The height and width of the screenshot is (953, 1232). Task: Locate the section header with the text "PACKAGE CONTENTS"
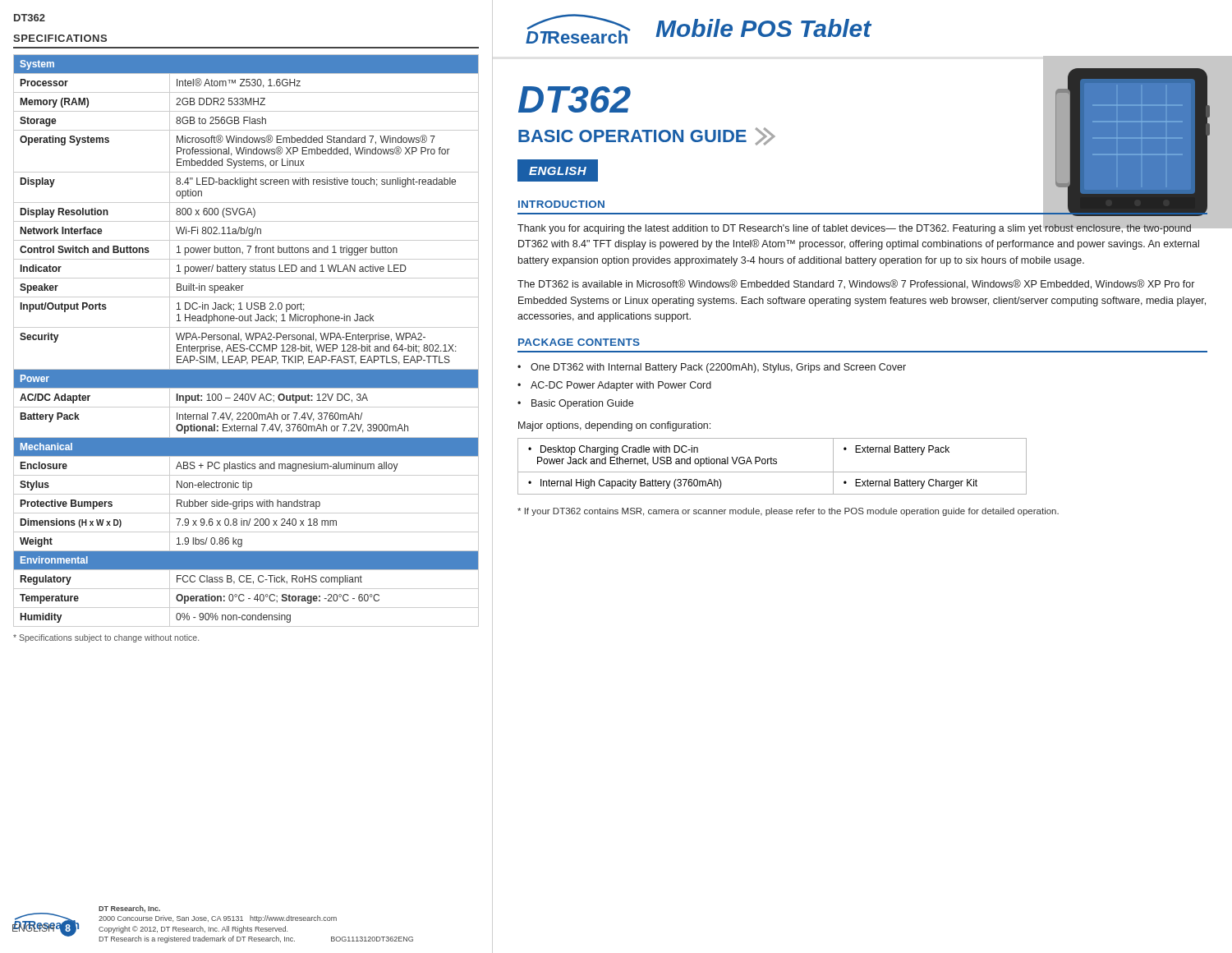point(579,342)
